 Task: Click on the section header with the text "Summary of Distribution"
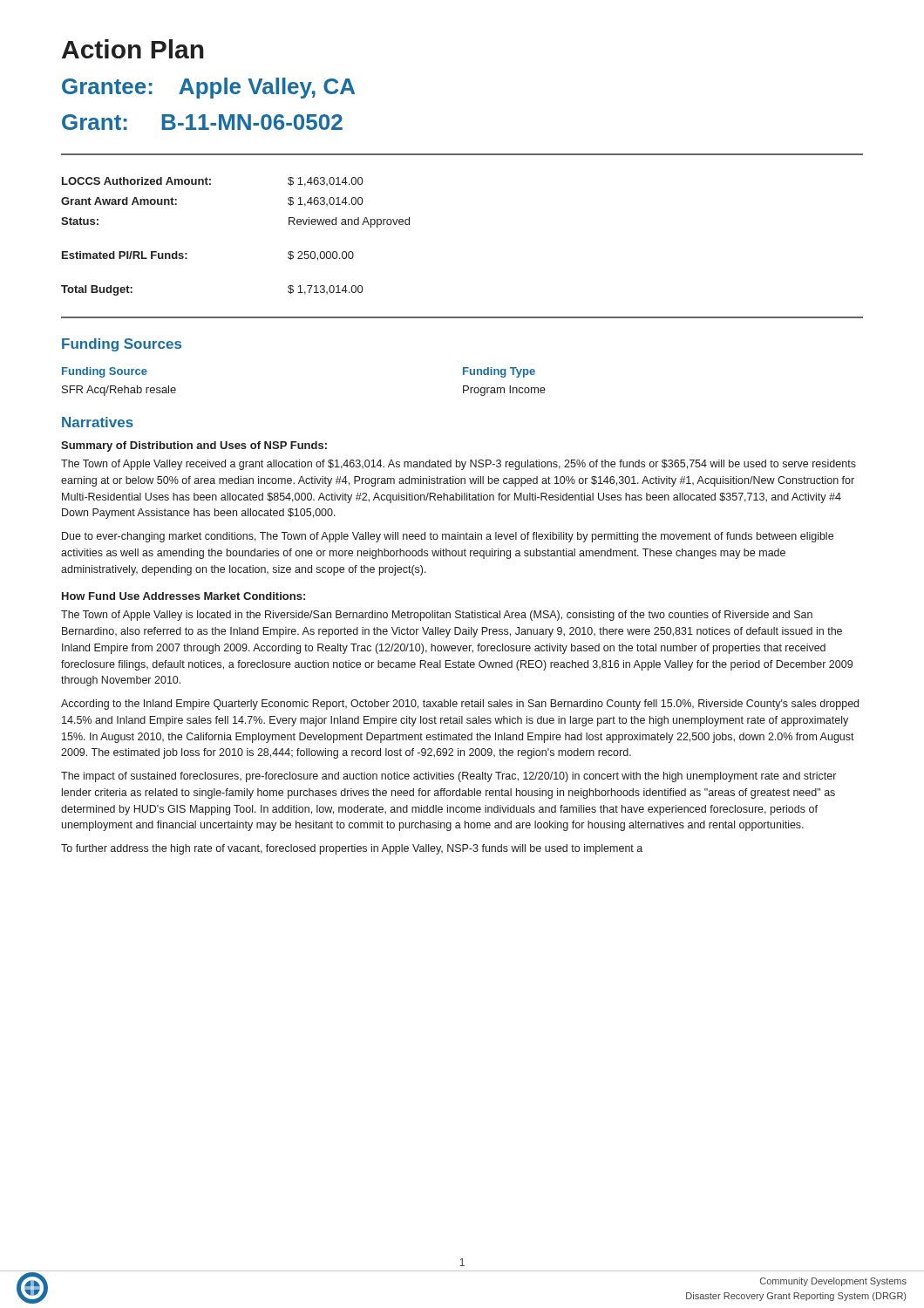coord(194,446)
